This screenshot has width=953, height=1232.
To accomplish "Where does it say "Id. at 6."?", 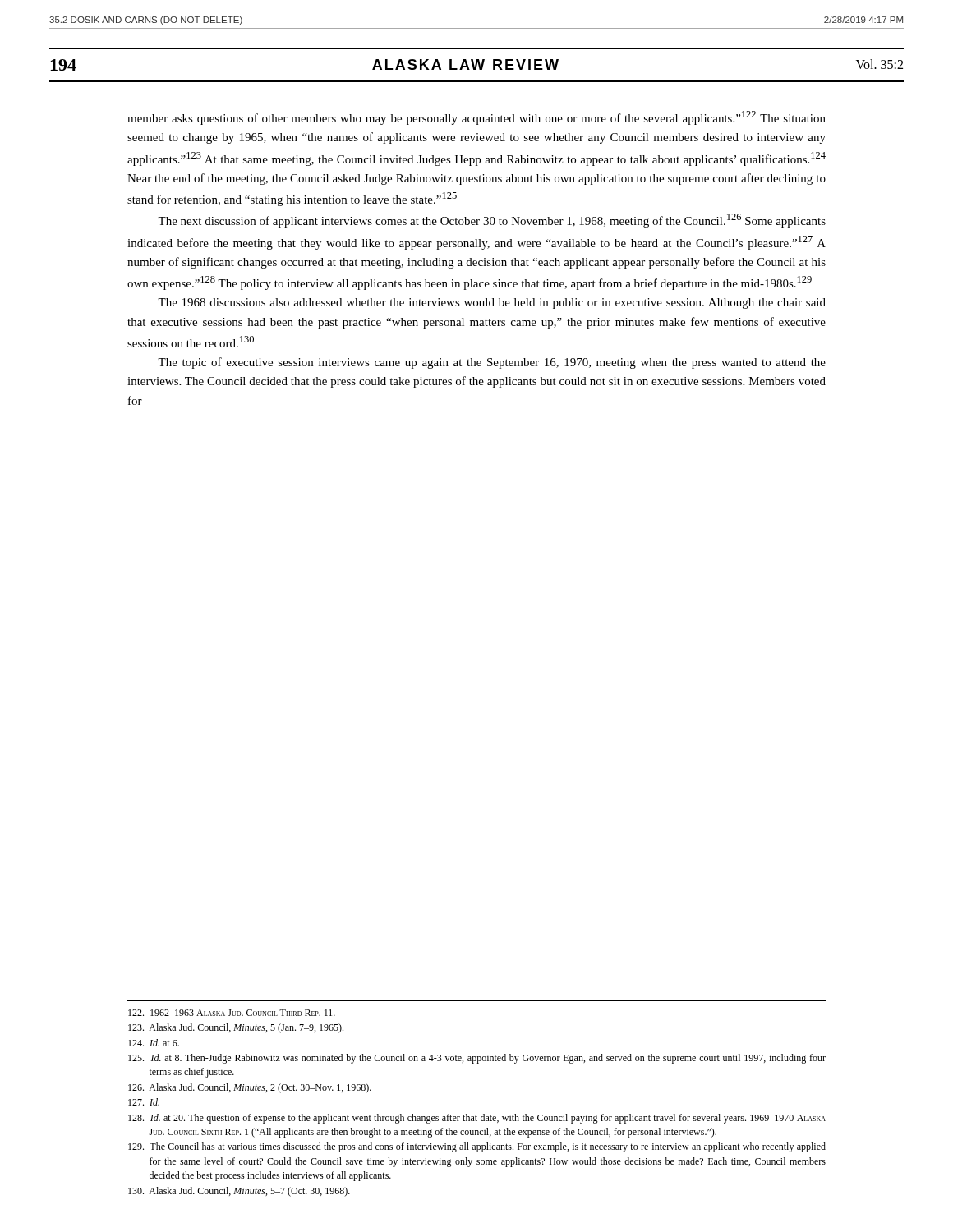I will click(153, 1043).
